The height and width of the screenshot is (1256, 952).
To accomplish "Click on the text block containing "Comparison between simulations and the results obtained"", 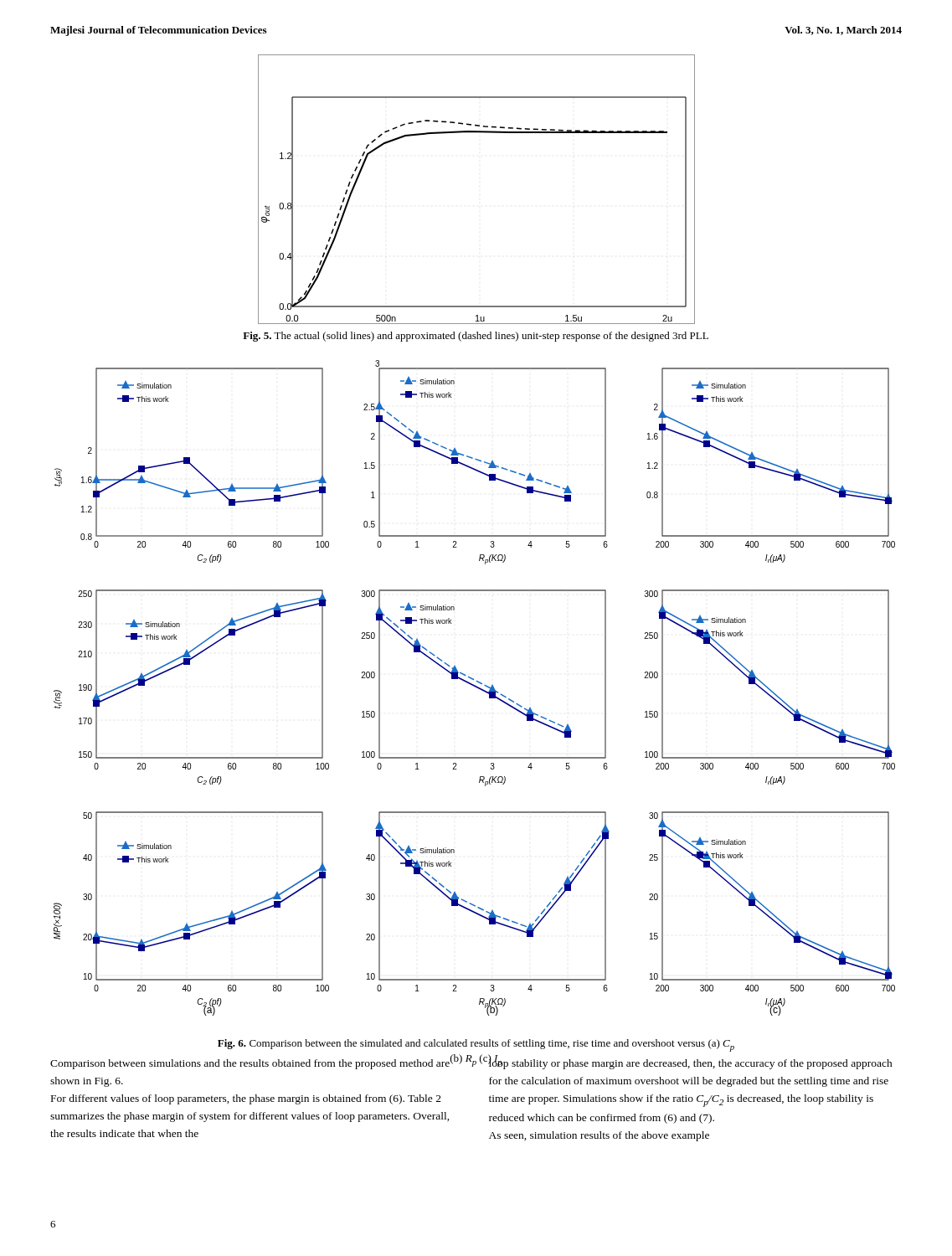I will click(x=250, y=1098).
